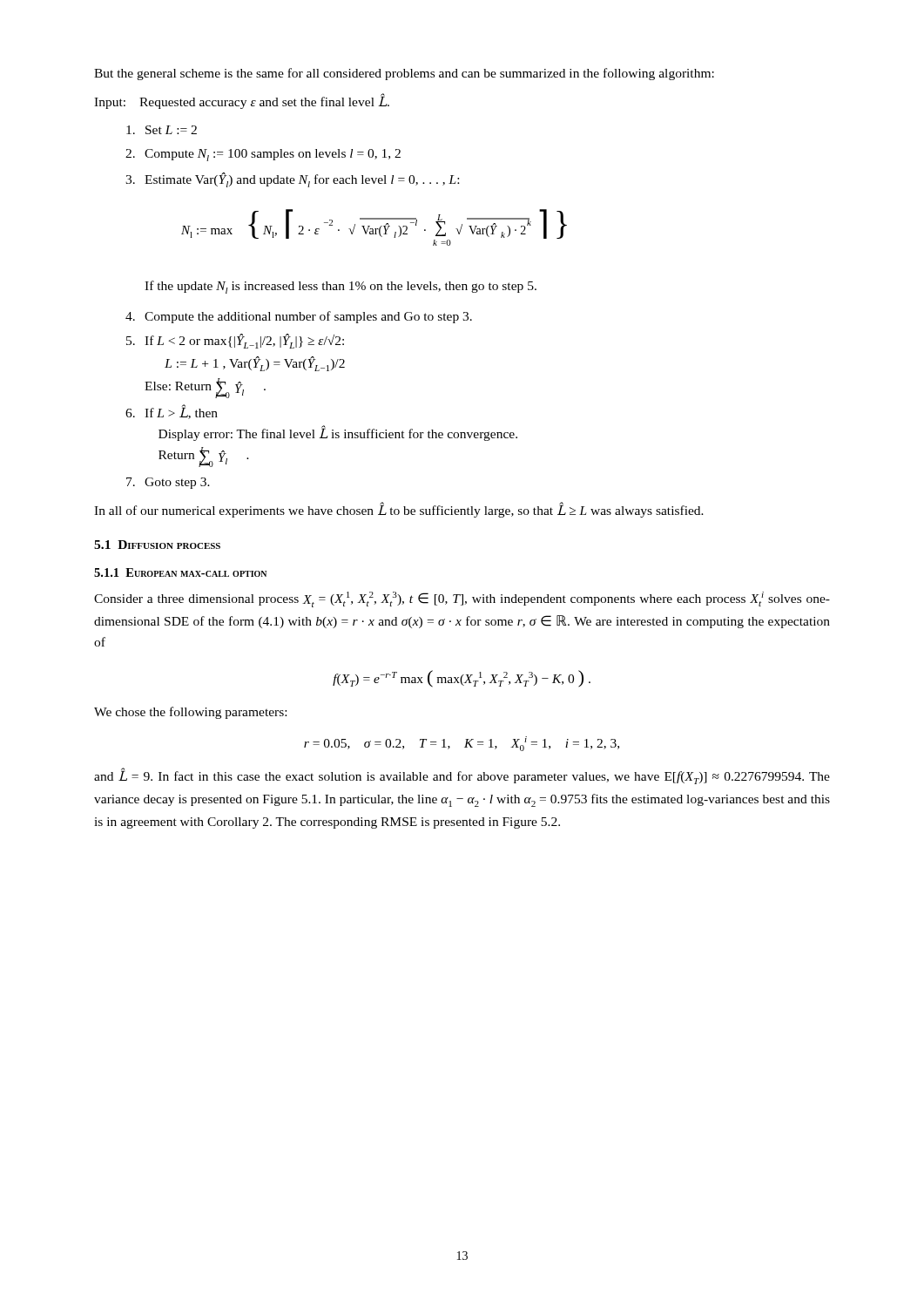
Task: Find the formula containing "Nl := max { Nl, ⌈ 2"
Action: click(x=408, y=230)
